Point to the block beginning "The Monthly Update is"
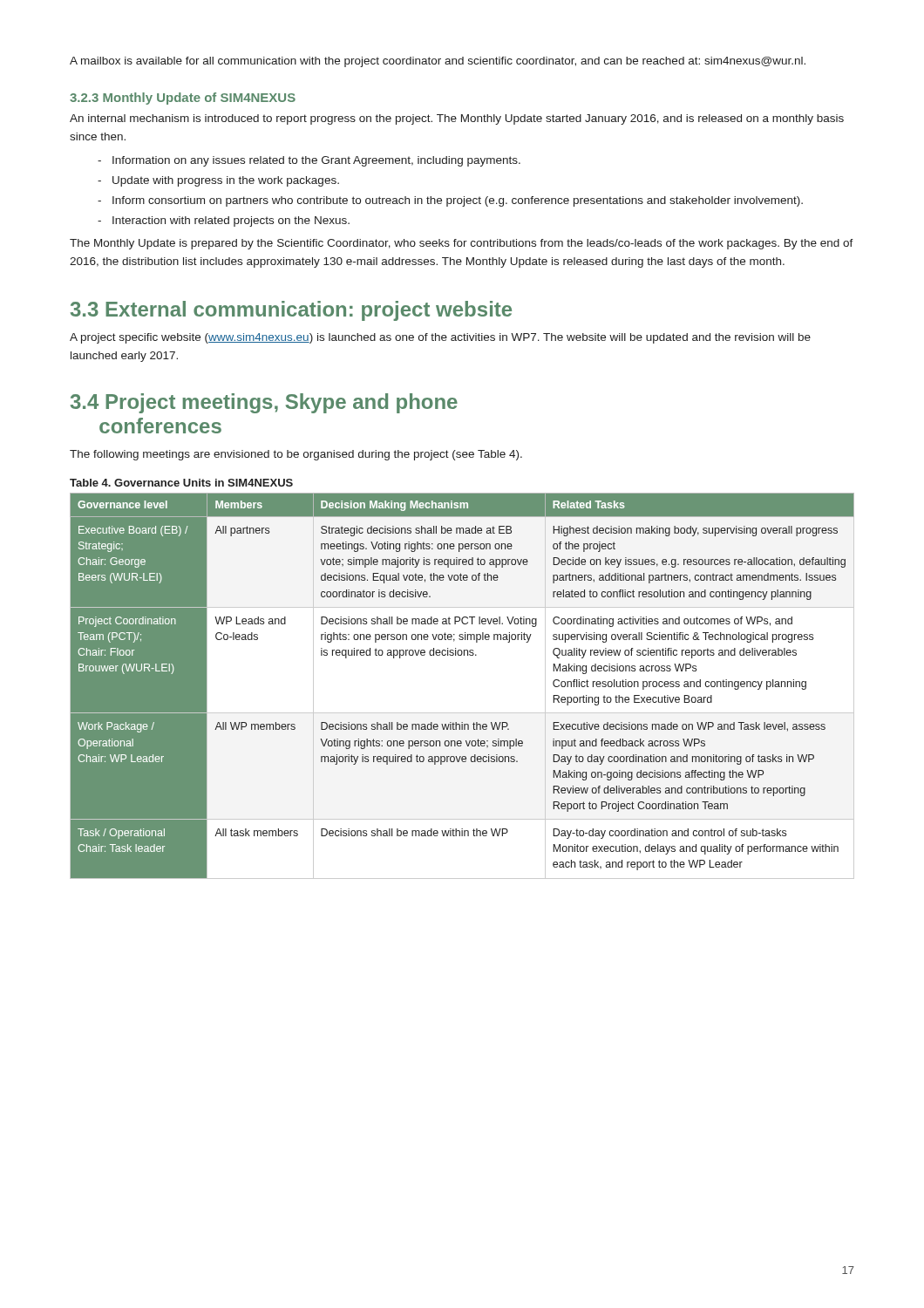Viewport: 924px width, 1308px height. click(461, 252)
